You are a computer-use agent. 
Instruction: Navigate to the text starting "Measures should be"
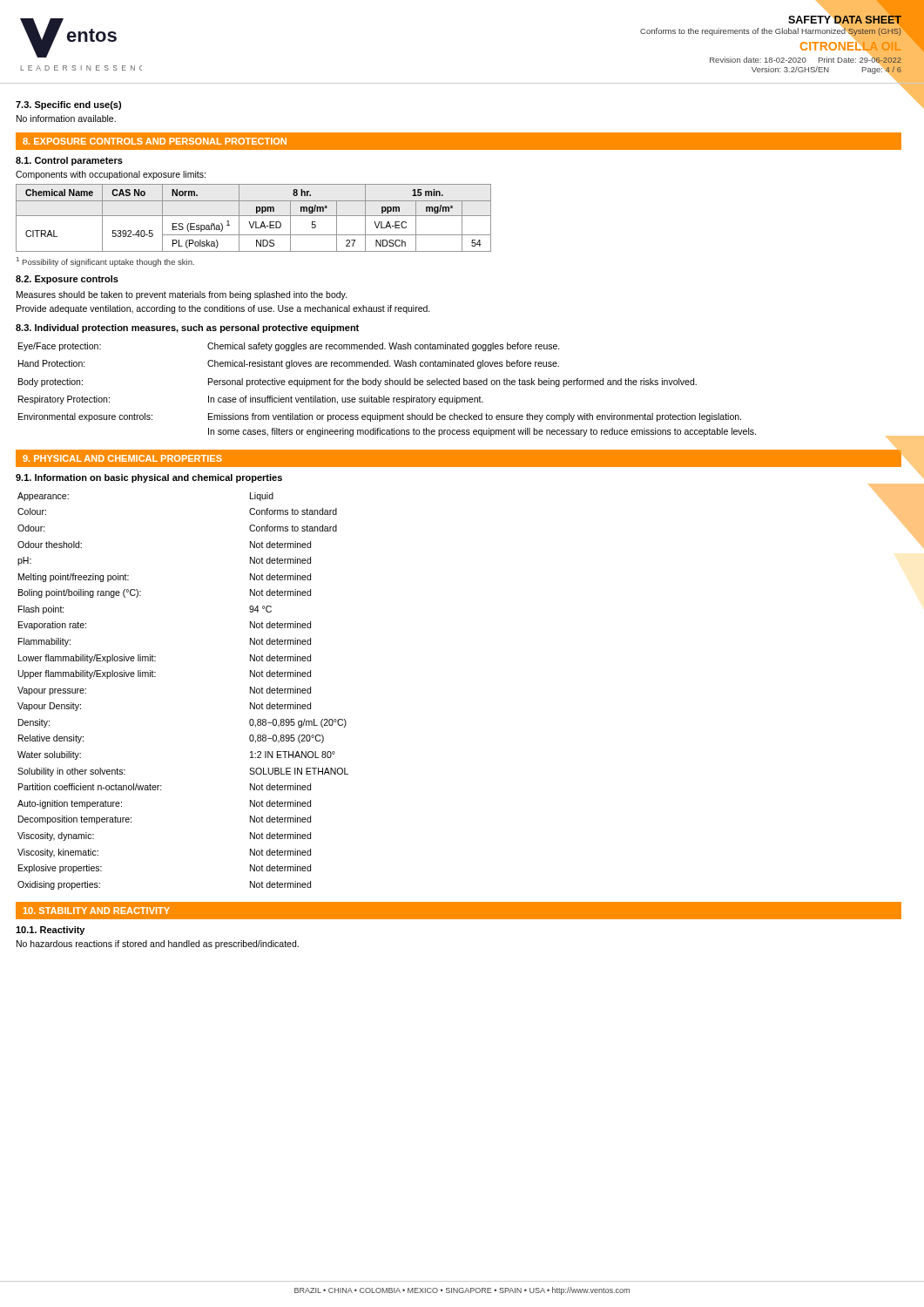(223, 301)
